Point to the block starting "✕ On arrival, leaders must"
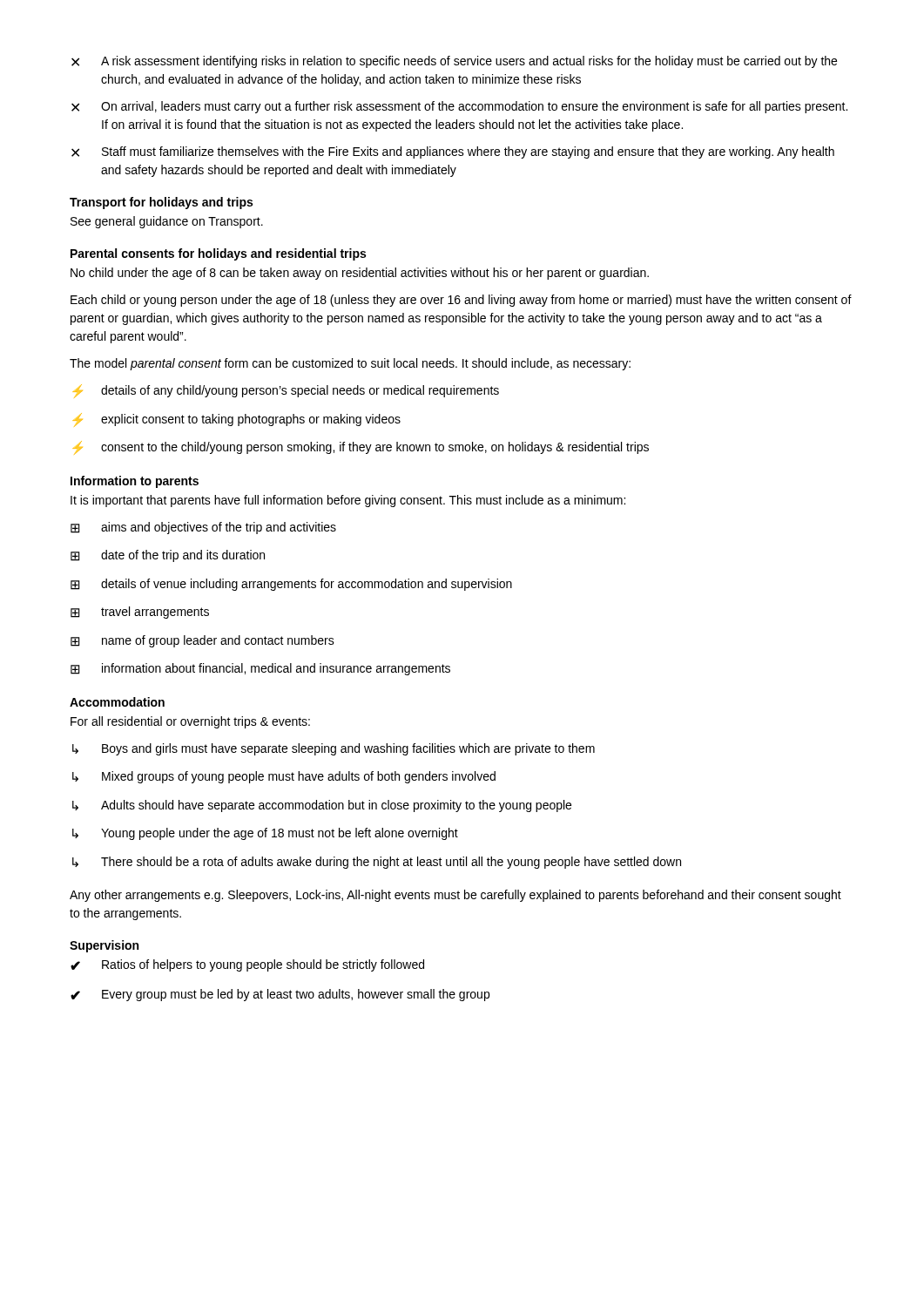This screenshot has height=1307, width=924. [462, 116]
